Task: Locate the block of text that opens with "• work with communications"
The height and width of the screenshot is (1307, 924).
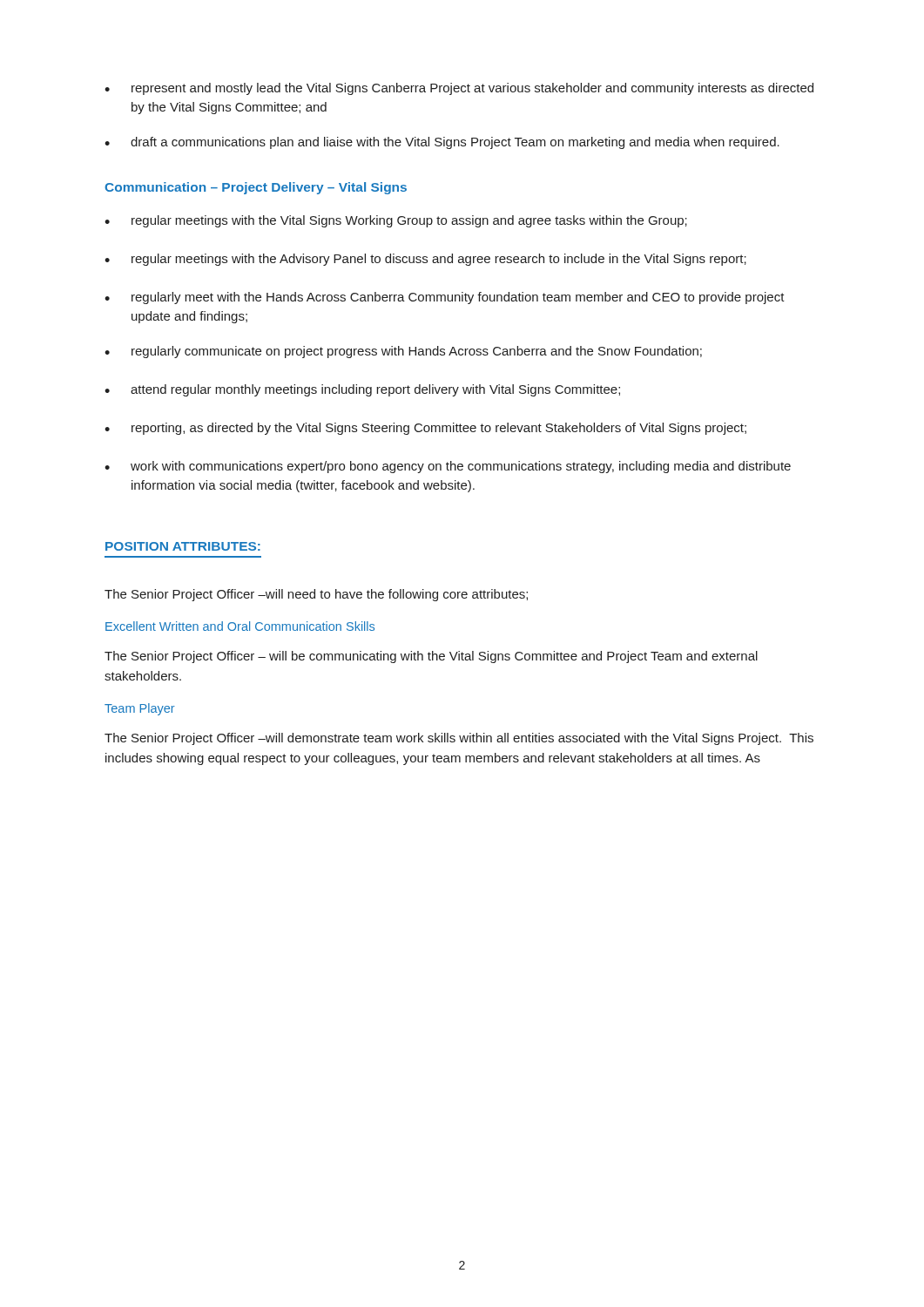Action: coord(462,476)
